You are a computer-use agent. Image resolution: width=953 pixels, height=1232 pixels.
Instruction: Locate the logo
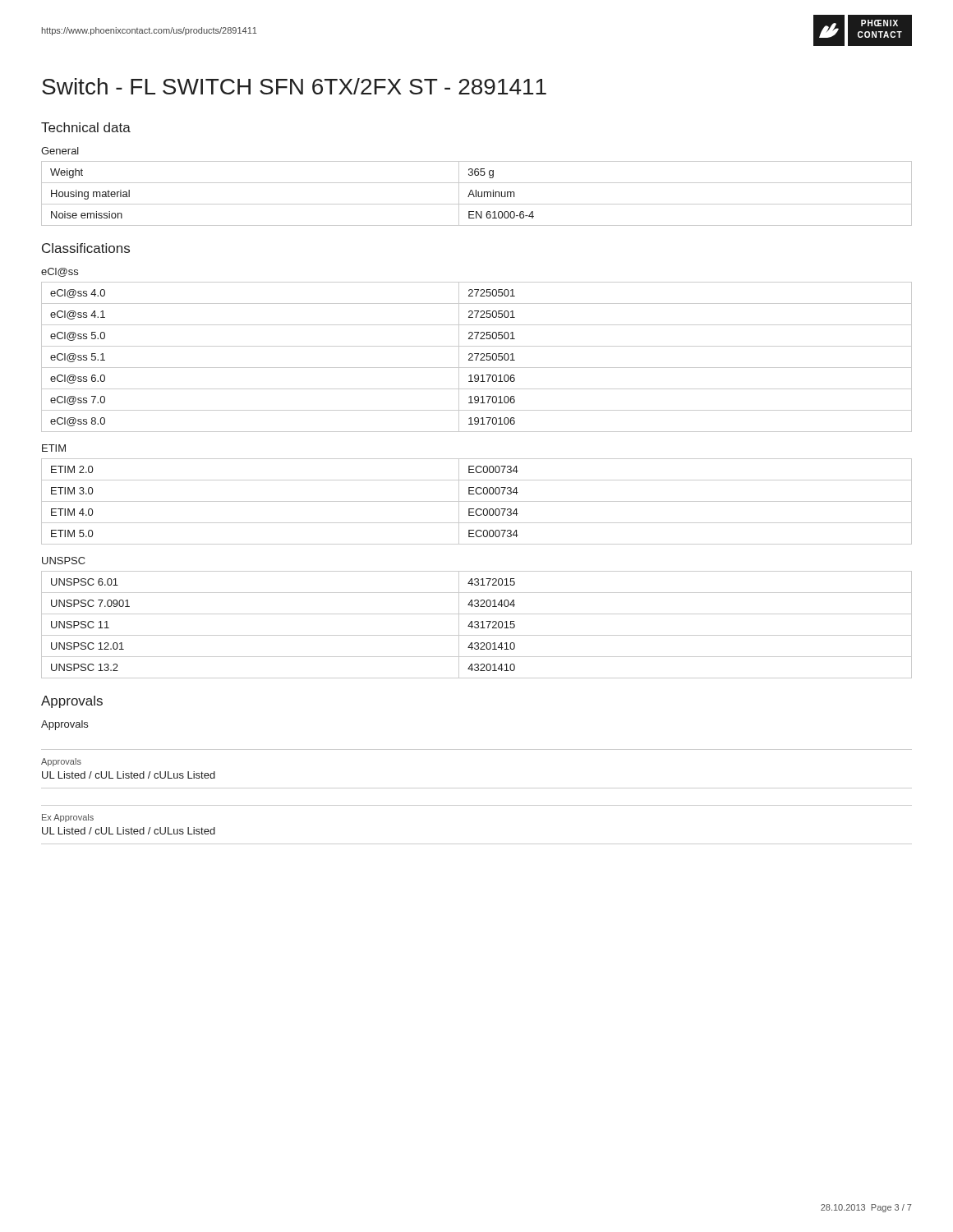click(x=863, y=30)
